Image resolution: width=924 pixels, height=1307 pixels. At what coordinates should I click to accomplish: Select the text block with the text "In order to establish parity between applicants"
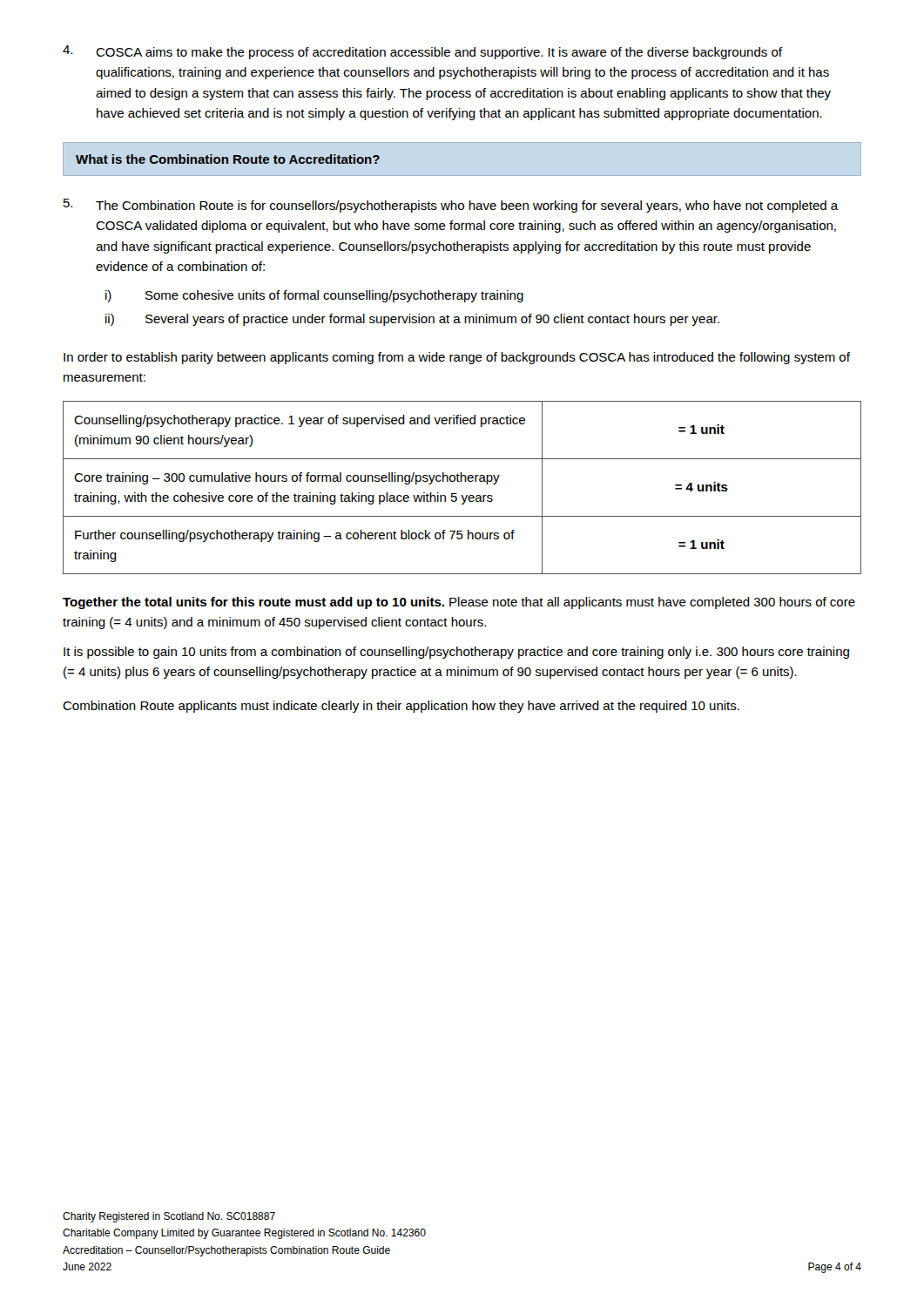pos(456,366)
